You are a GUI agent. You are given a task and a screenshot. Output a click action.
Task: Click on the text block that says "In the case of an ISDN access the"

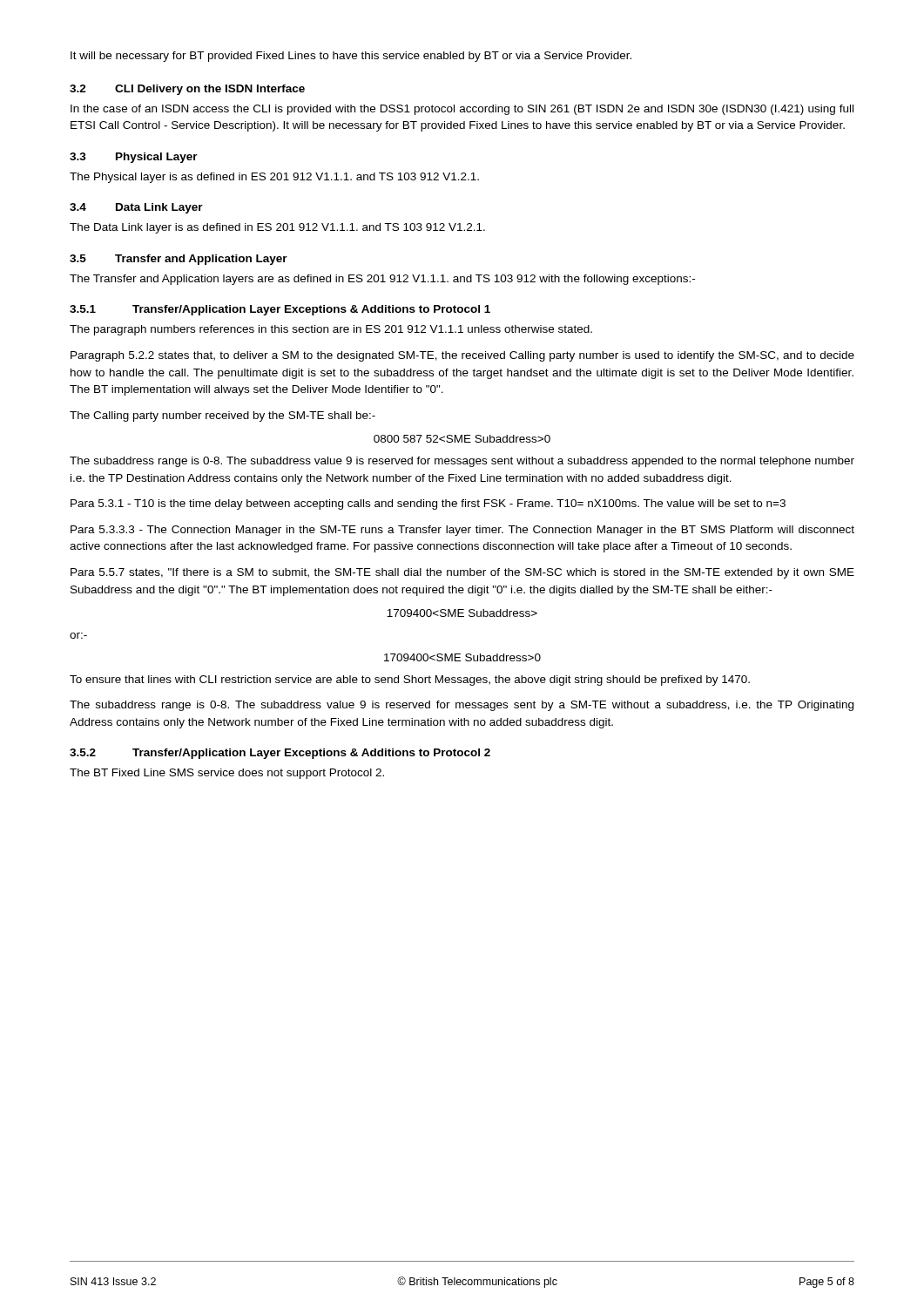point(462,117)
